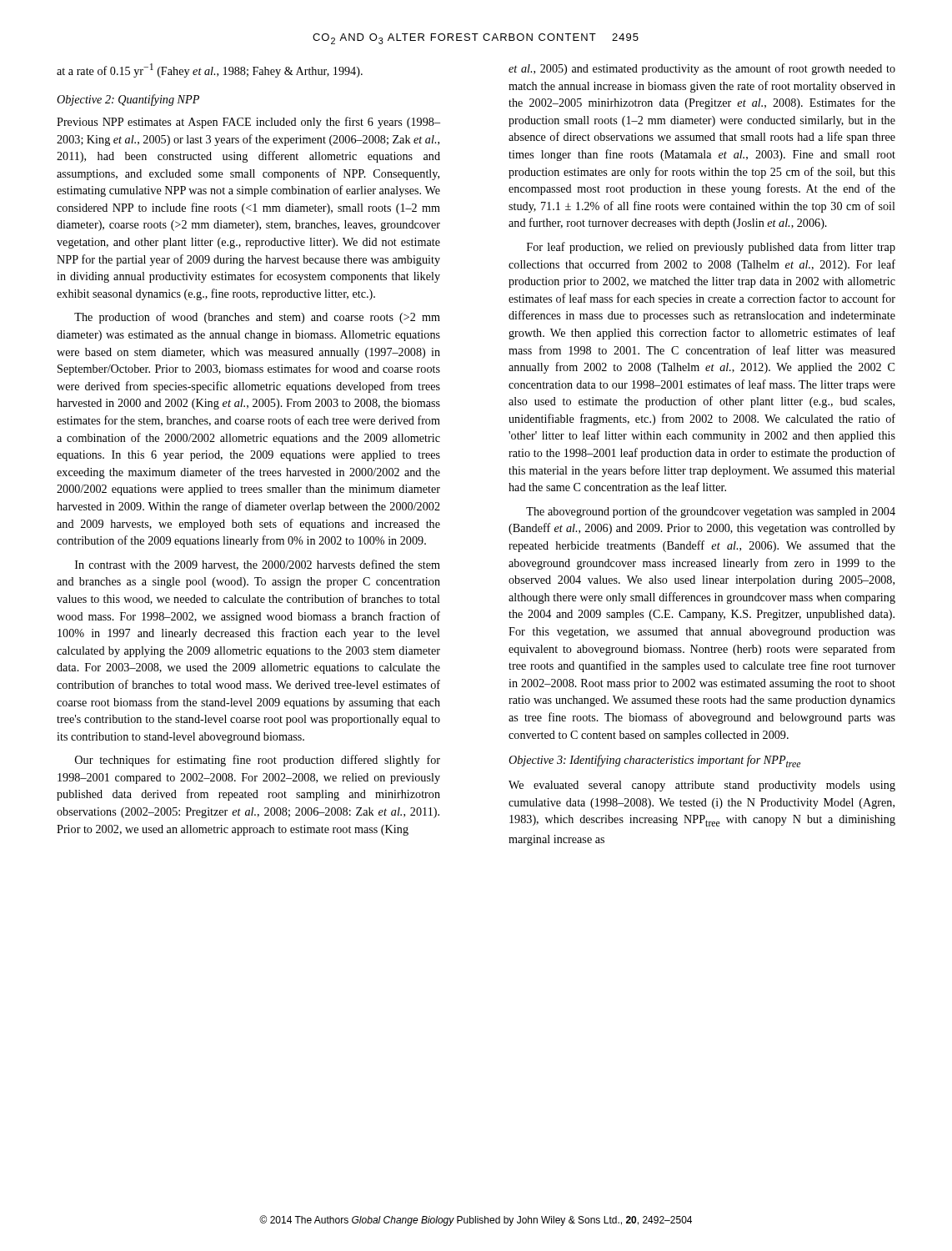
Task: Locate the block of text that opens with "Previous NPP estimates at"
Action: [248, 475]
